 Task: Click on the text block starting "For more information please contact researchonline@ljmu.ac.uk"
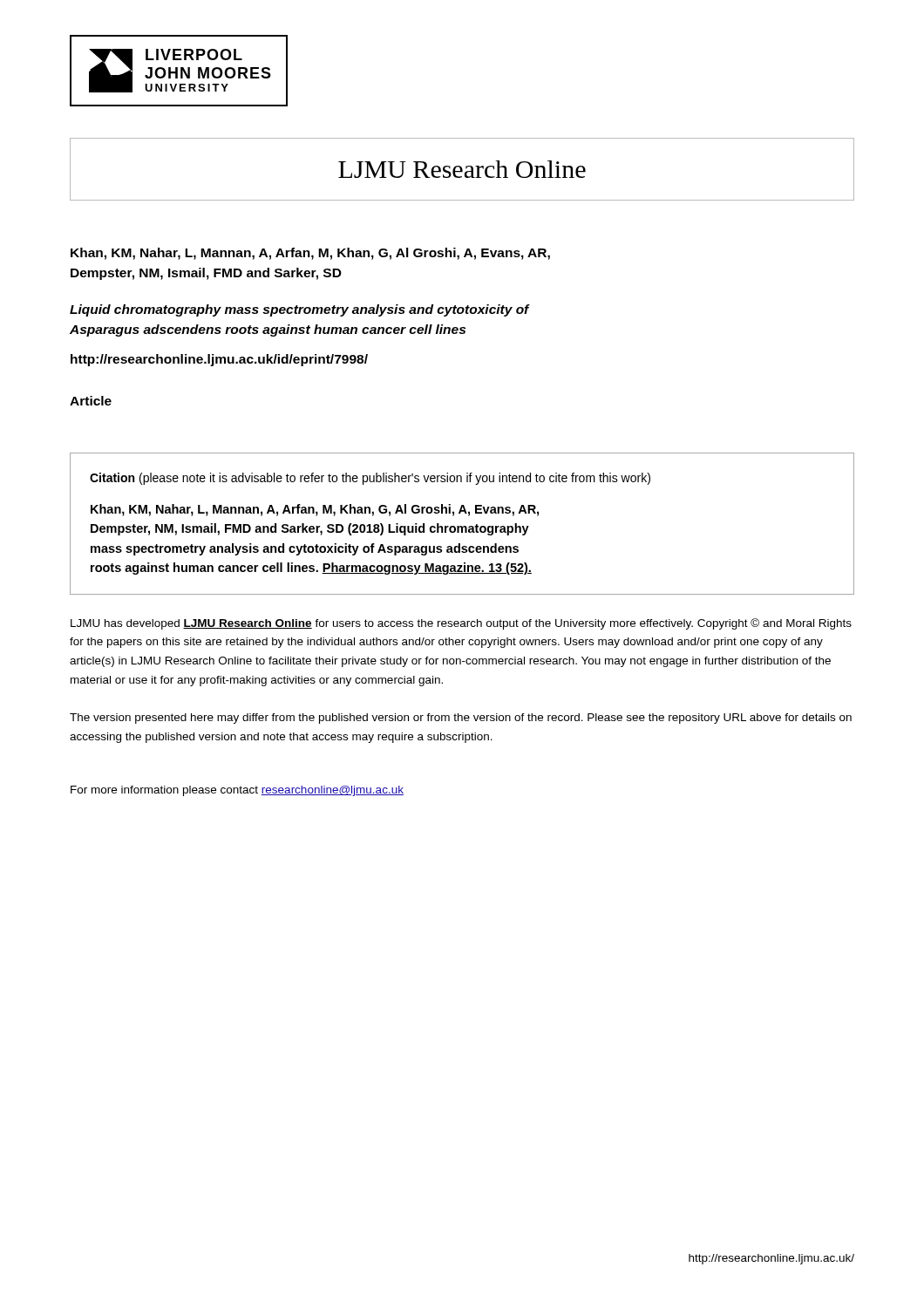click(237, 790)
